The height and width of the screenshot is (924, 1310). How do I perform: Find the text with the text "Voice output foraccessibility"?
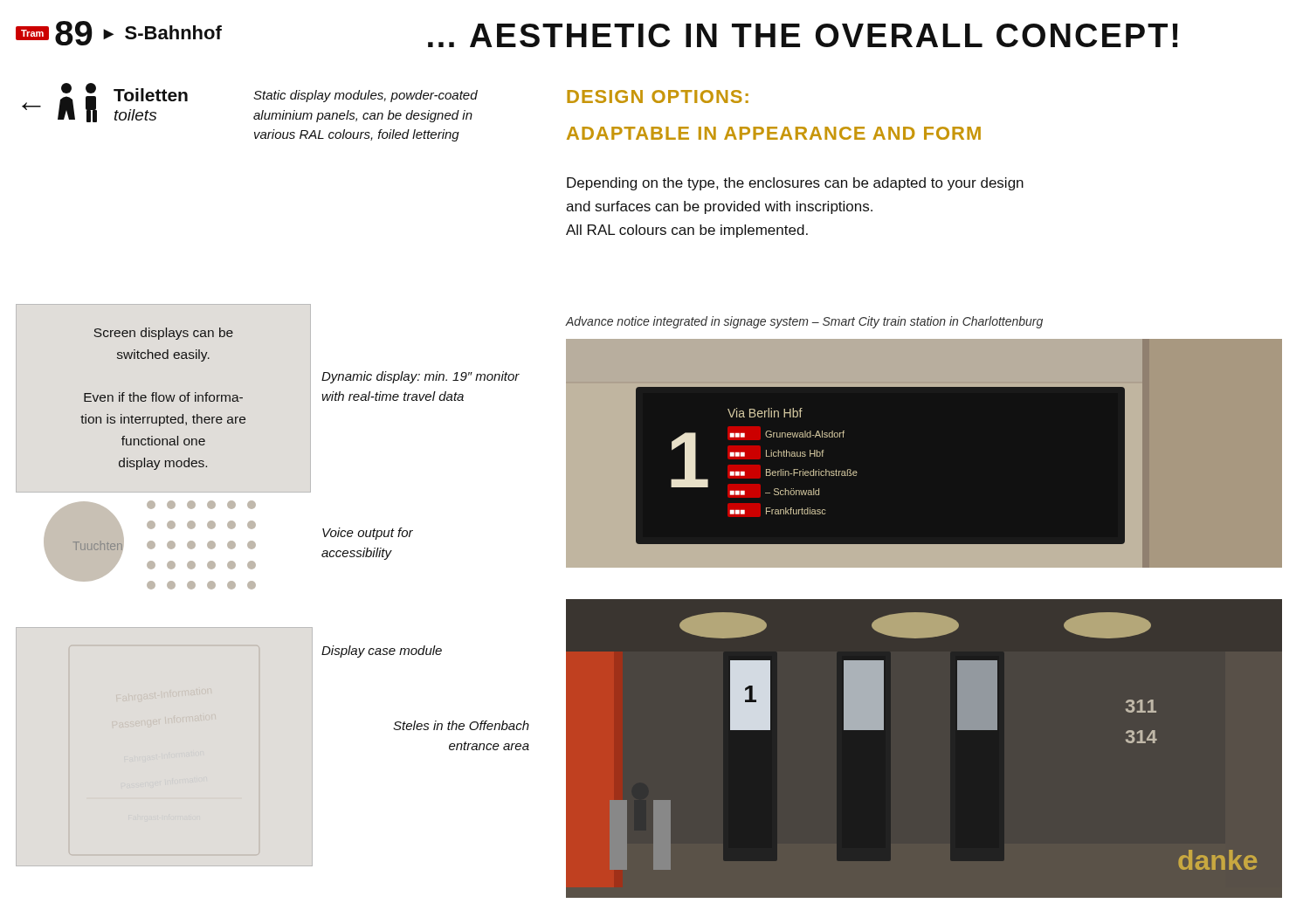click(367, 542)
